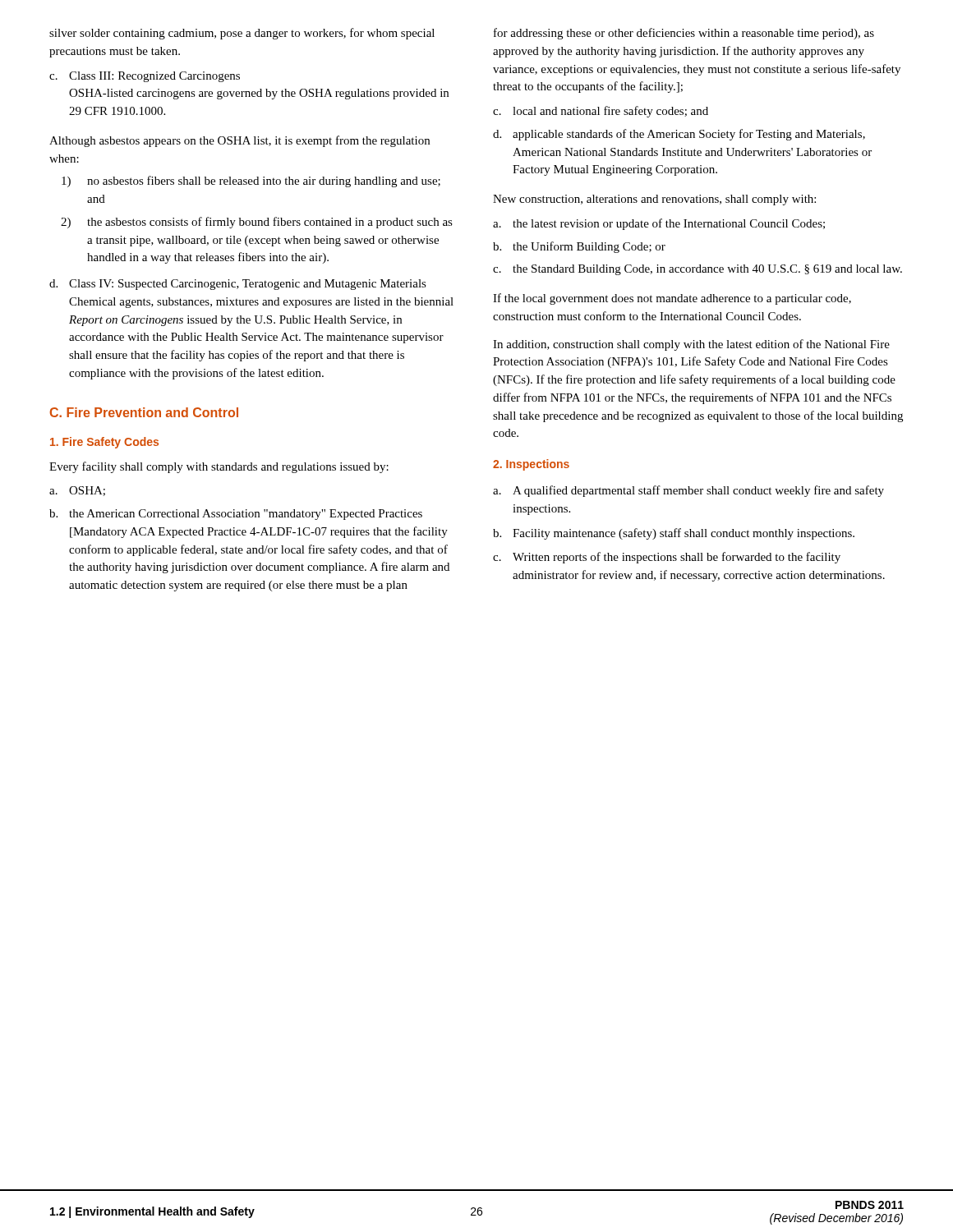Locate the element starting "Although asbestos appears on the OSHA list,"
The height and width of the screenshot is (1232, 953).
pyautogui.click(x=240, y=149)
